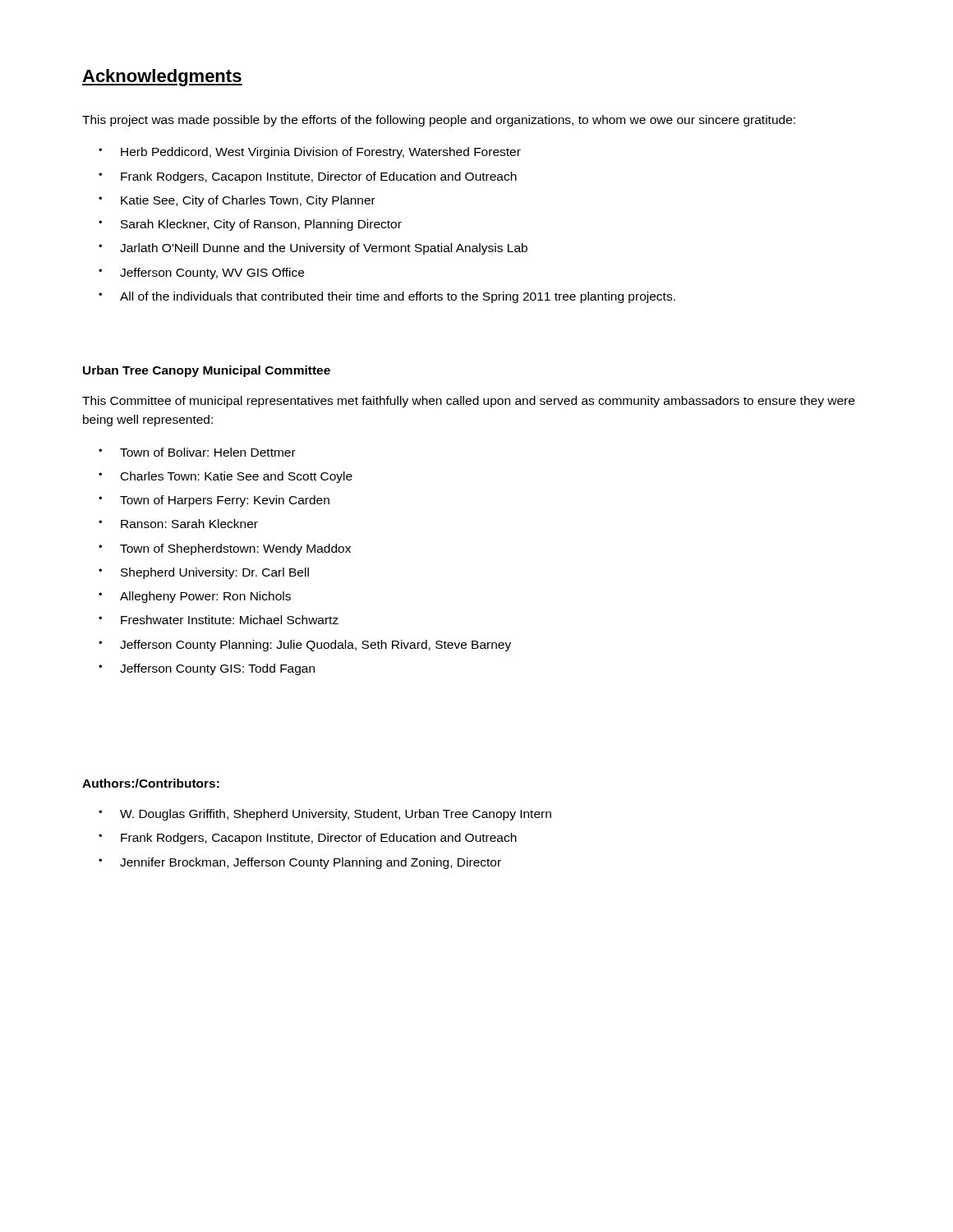The image size is (953, 1232).
Task: Select the text block with the text "This project was made possible by the efforts"
Action: tap(439, 120)
